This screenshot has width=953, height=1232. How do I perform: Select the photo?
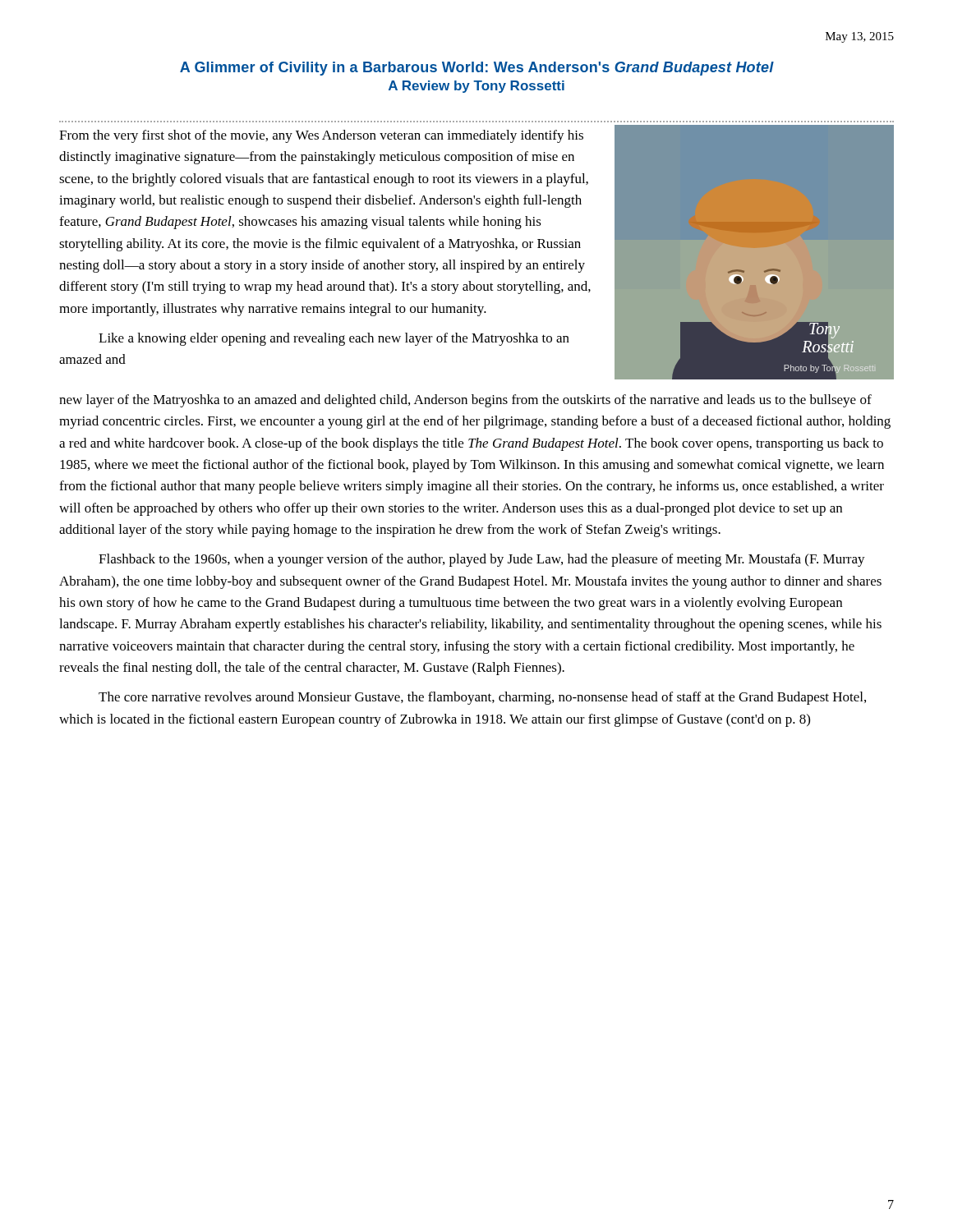tap(754, 252)
